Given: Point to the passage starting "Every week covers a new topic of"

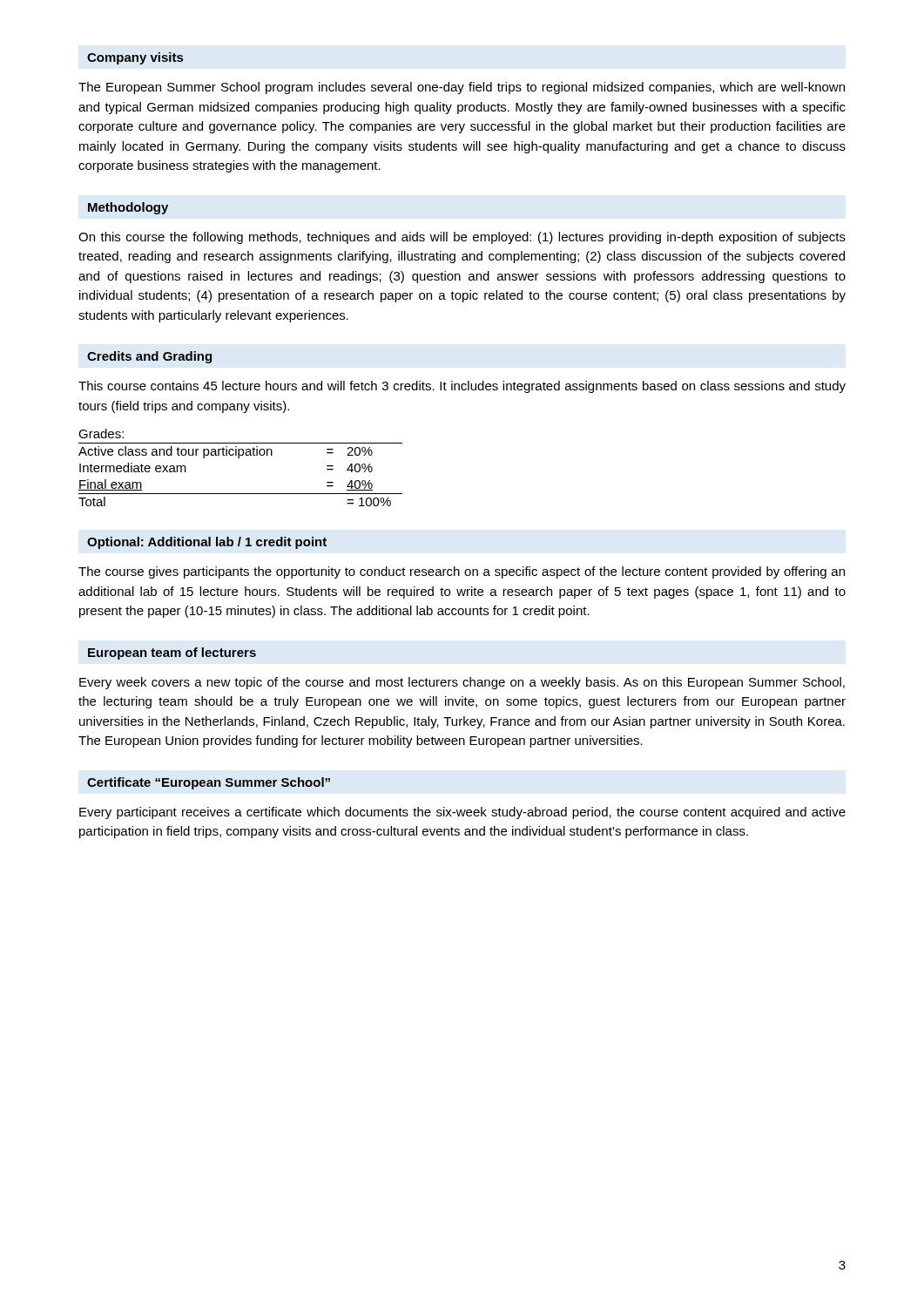Looking at the screenshot, I should 462,711.
